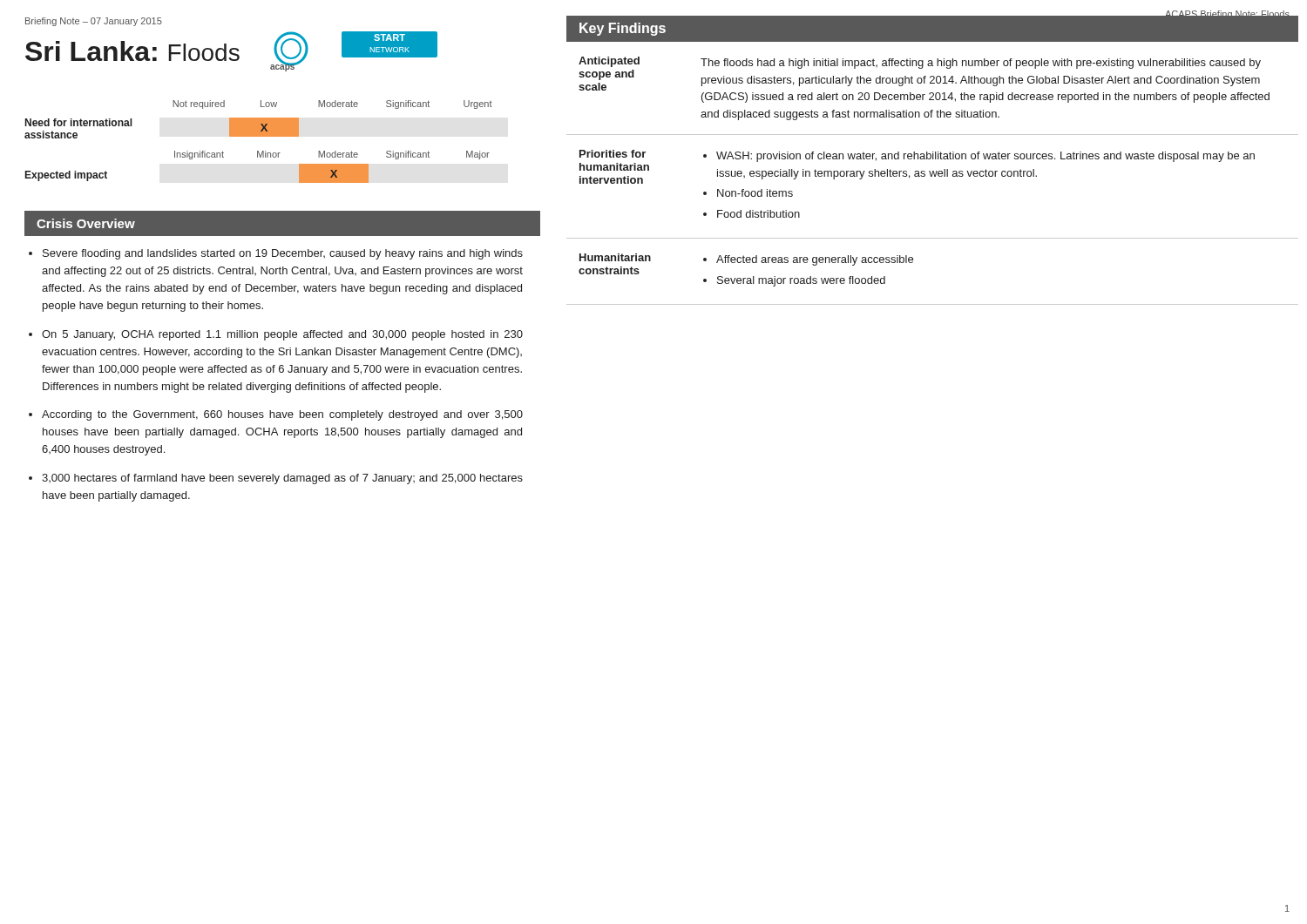Click the passage that begins "The floods had a high initial"
This screenshot has height=924, width=1307.
(985, 88)
